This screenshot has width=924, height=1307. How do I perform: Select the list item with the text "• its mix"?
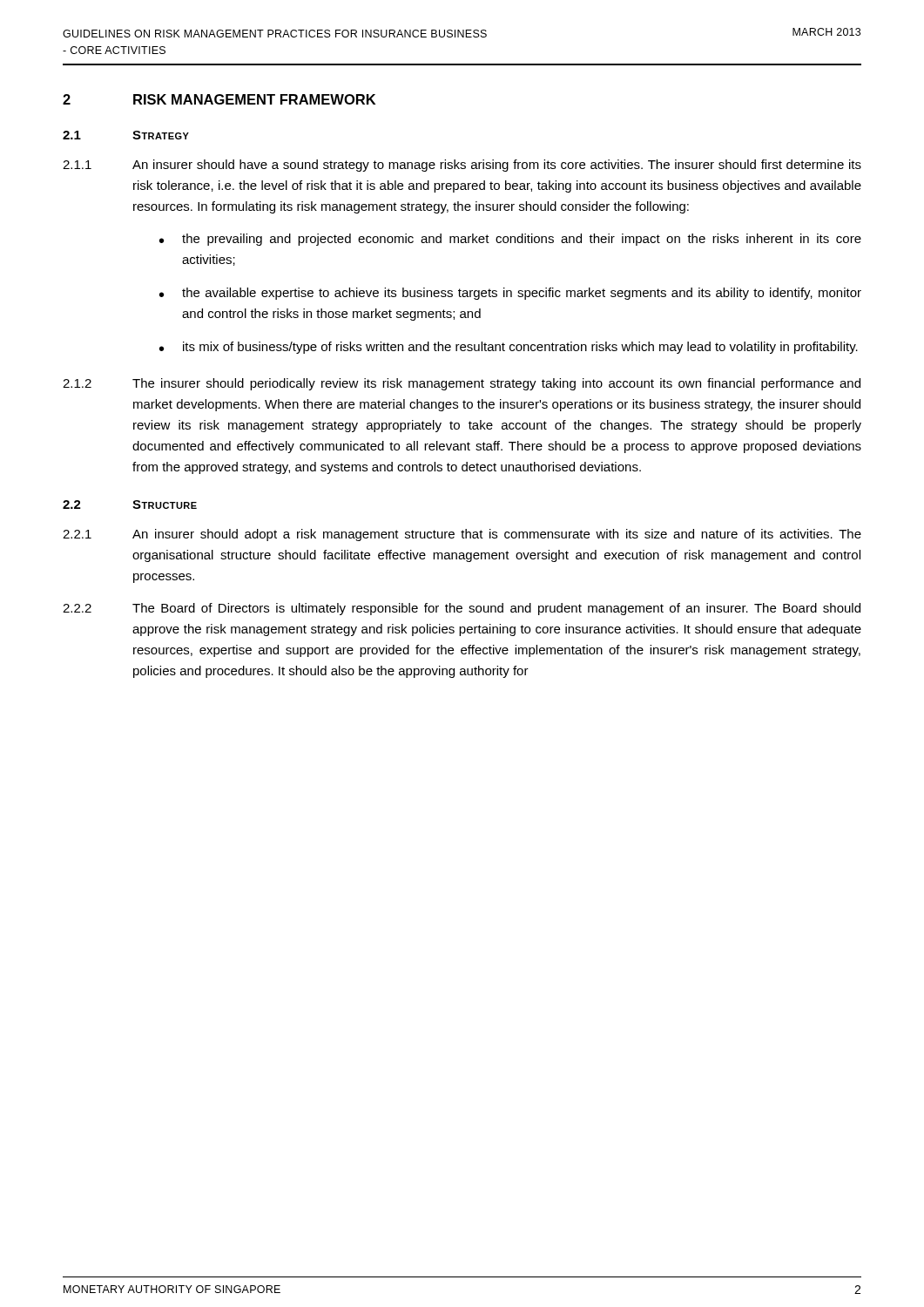pos(497,349)
